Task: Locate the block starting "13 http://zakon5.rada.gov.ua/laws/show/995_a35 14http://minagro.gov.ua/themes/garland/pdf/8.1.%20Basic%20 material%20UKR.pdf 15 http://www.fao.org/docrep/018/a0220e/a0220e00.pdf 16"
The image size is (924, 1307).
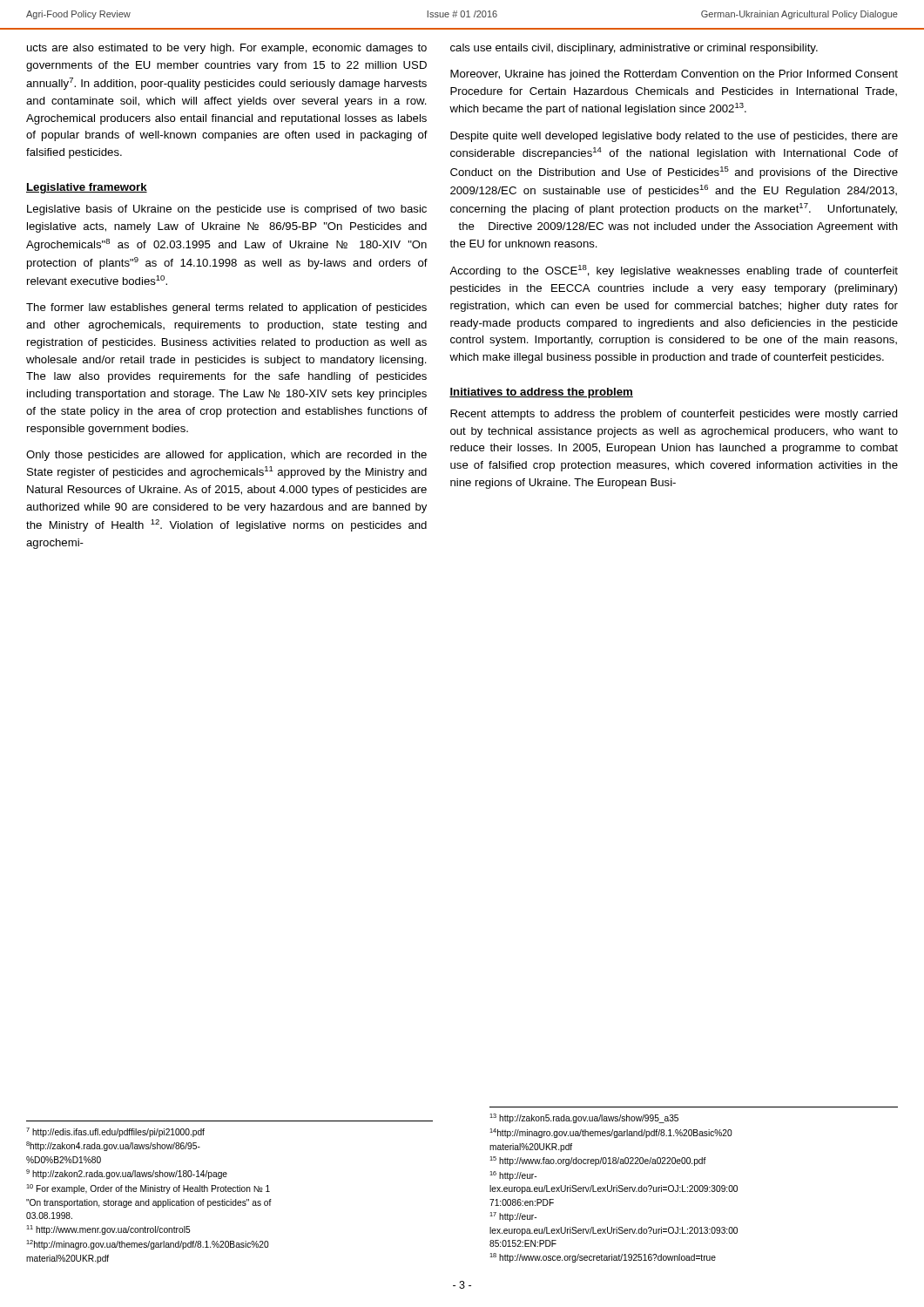Action: (694, 1188)
